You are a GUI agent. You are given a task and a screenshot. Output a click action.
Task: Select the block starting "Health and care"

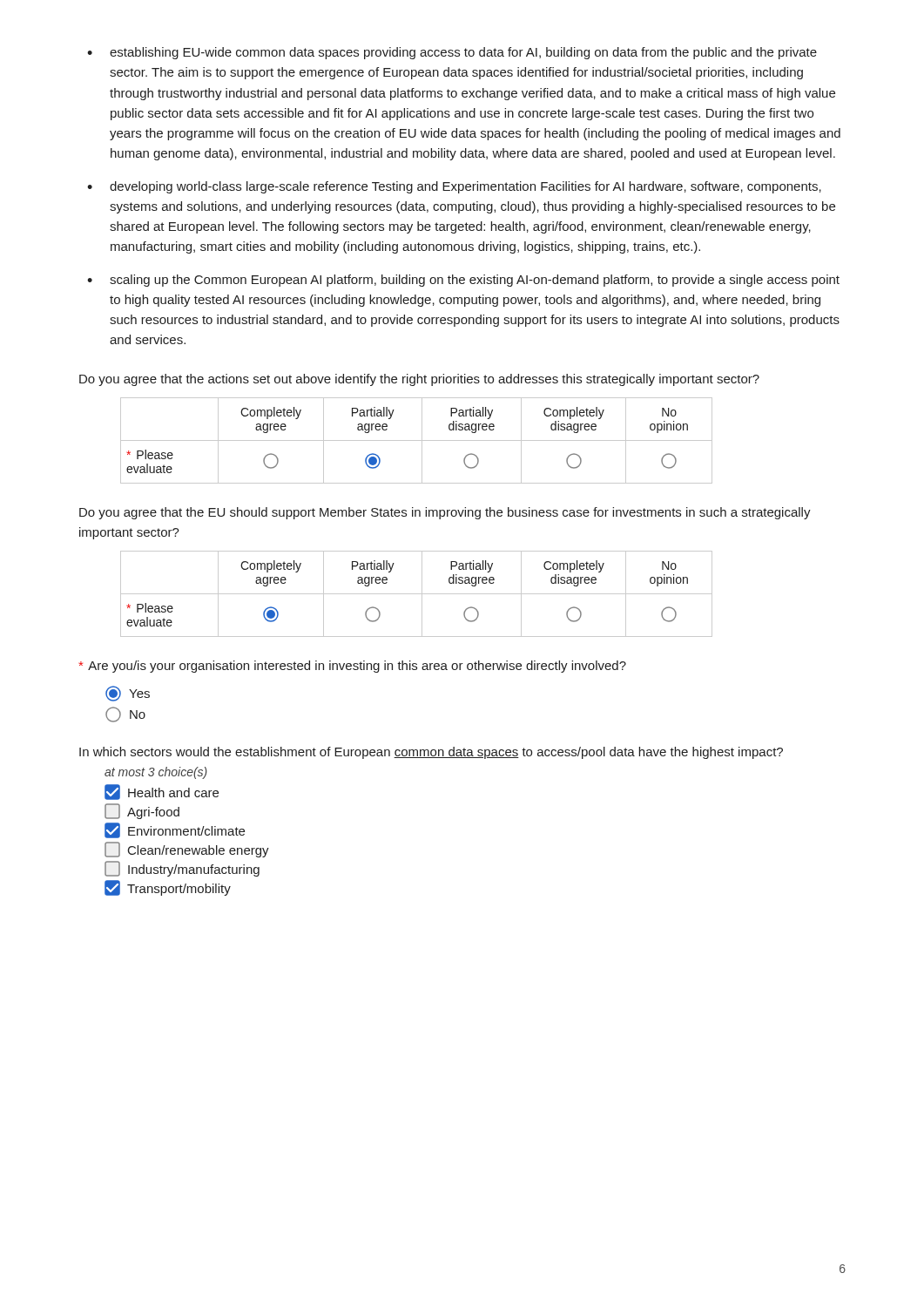[162, 792]
